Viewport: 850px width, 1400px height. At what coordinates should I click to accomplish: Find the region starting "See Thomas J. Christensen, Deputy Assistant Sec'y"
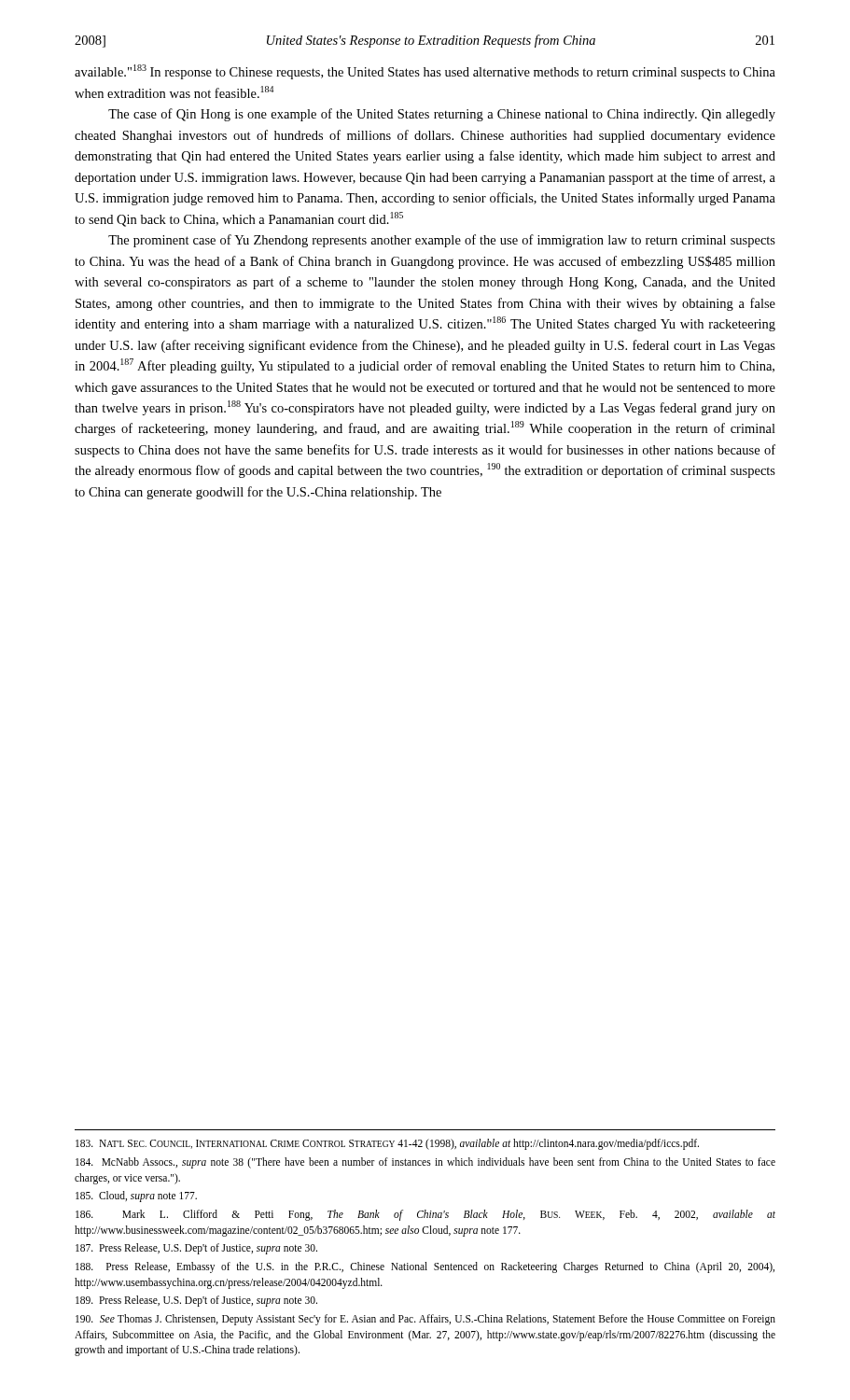coord(425,1334)
